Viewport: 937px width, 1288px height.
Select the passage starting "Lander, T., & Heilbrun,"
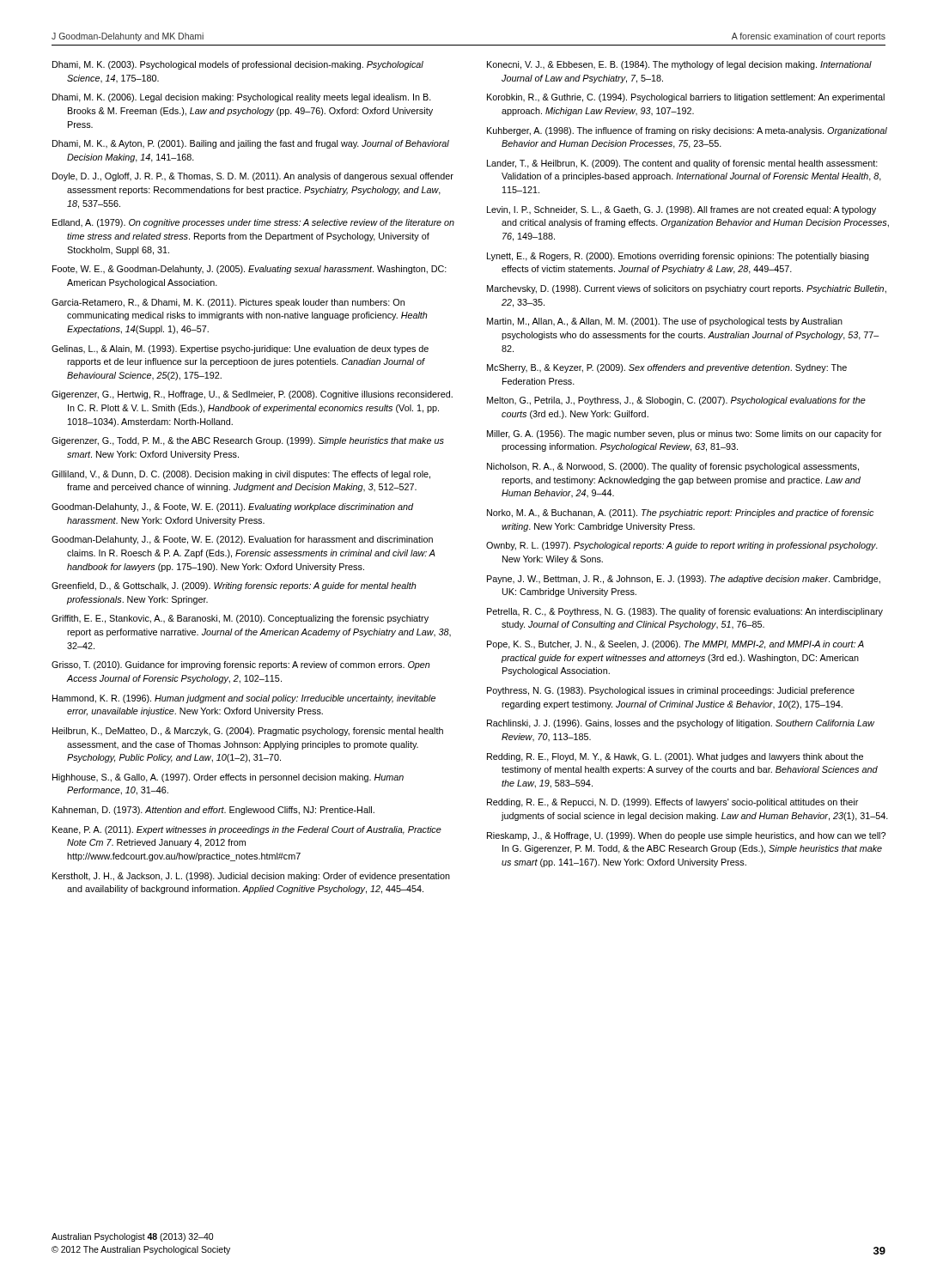click(684, 176)
